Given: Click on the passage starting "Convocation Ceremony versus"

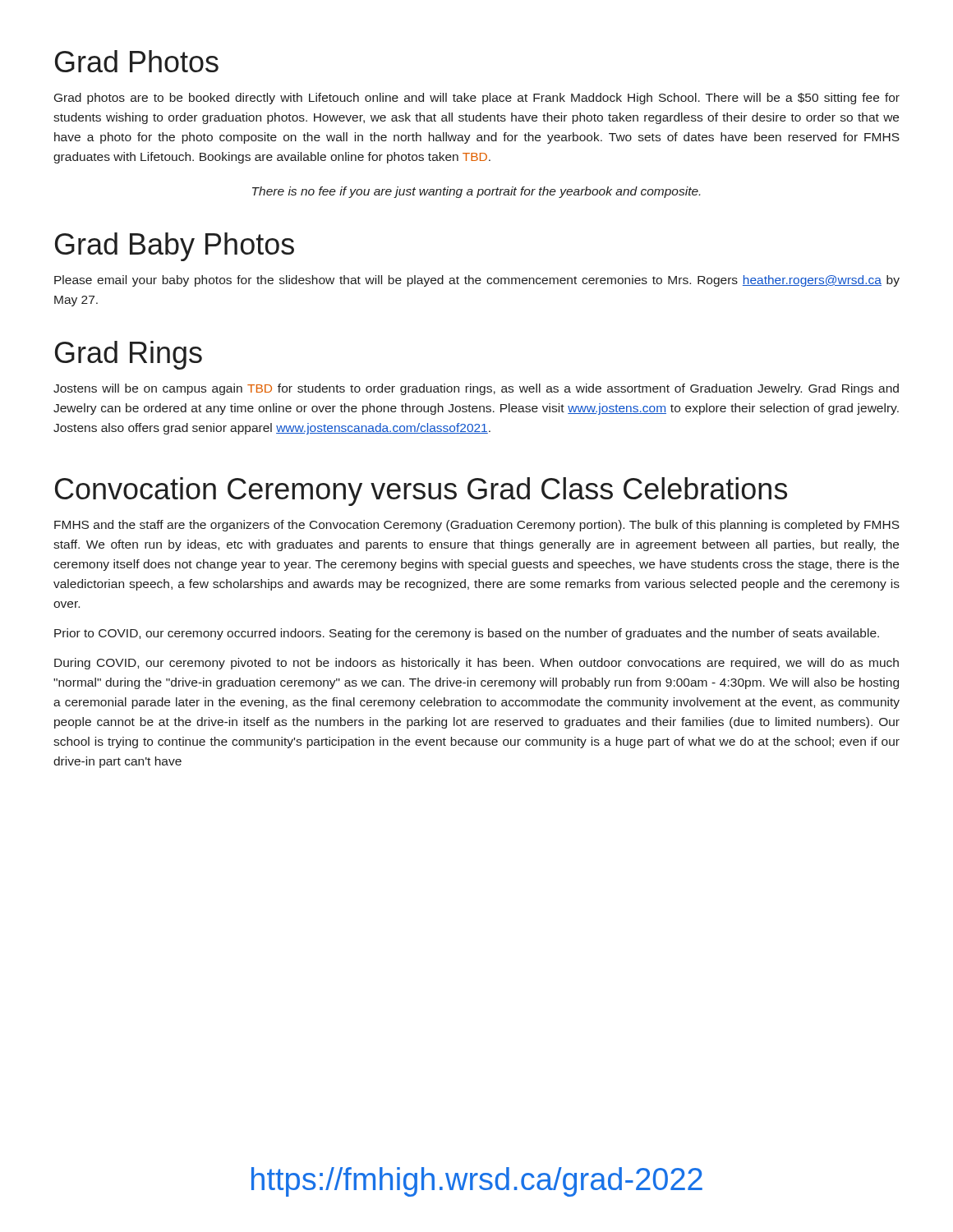Looking at the screenshot, I should [476, 490].
